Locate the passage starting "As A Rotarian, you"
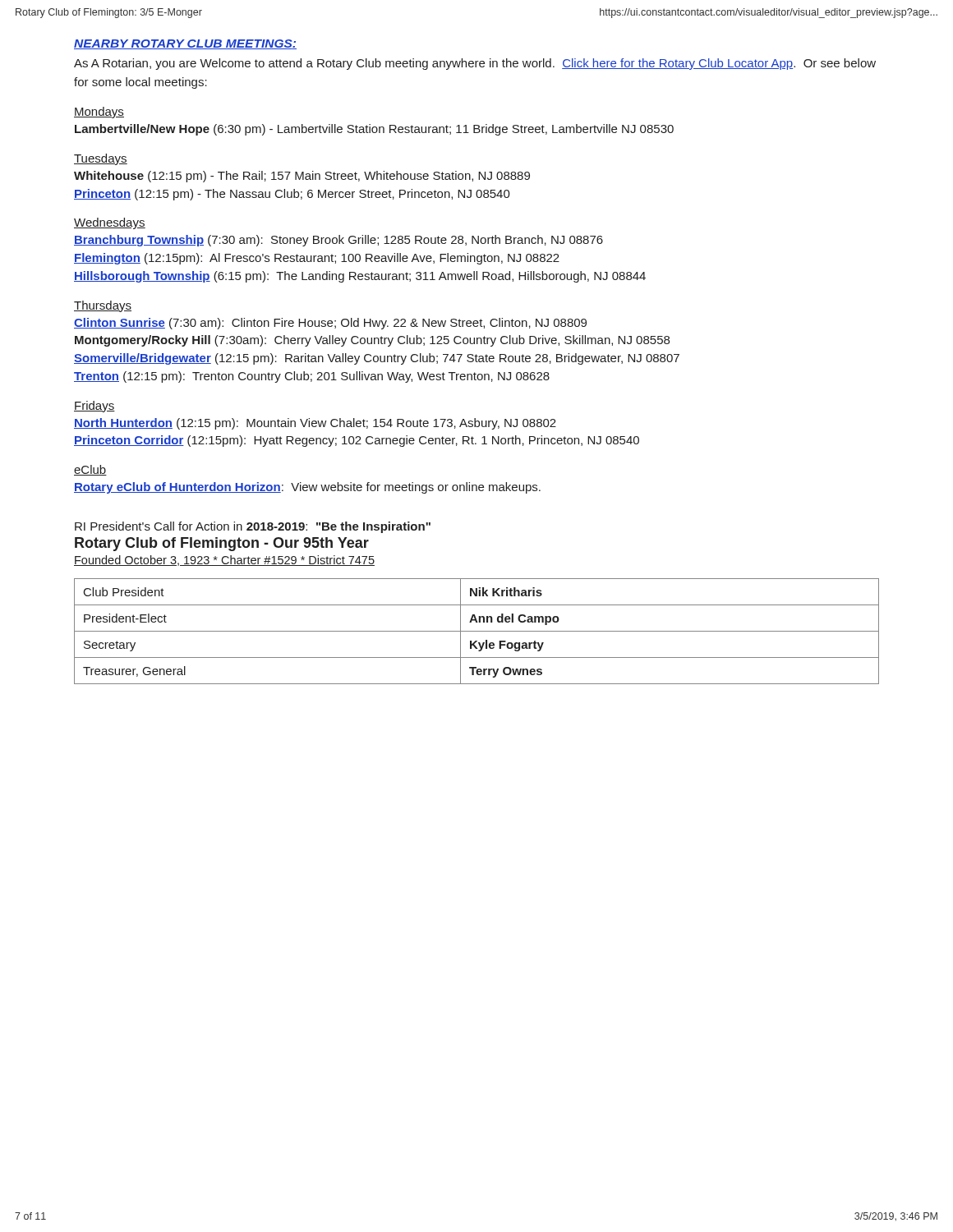 click(x=475, y=72)
